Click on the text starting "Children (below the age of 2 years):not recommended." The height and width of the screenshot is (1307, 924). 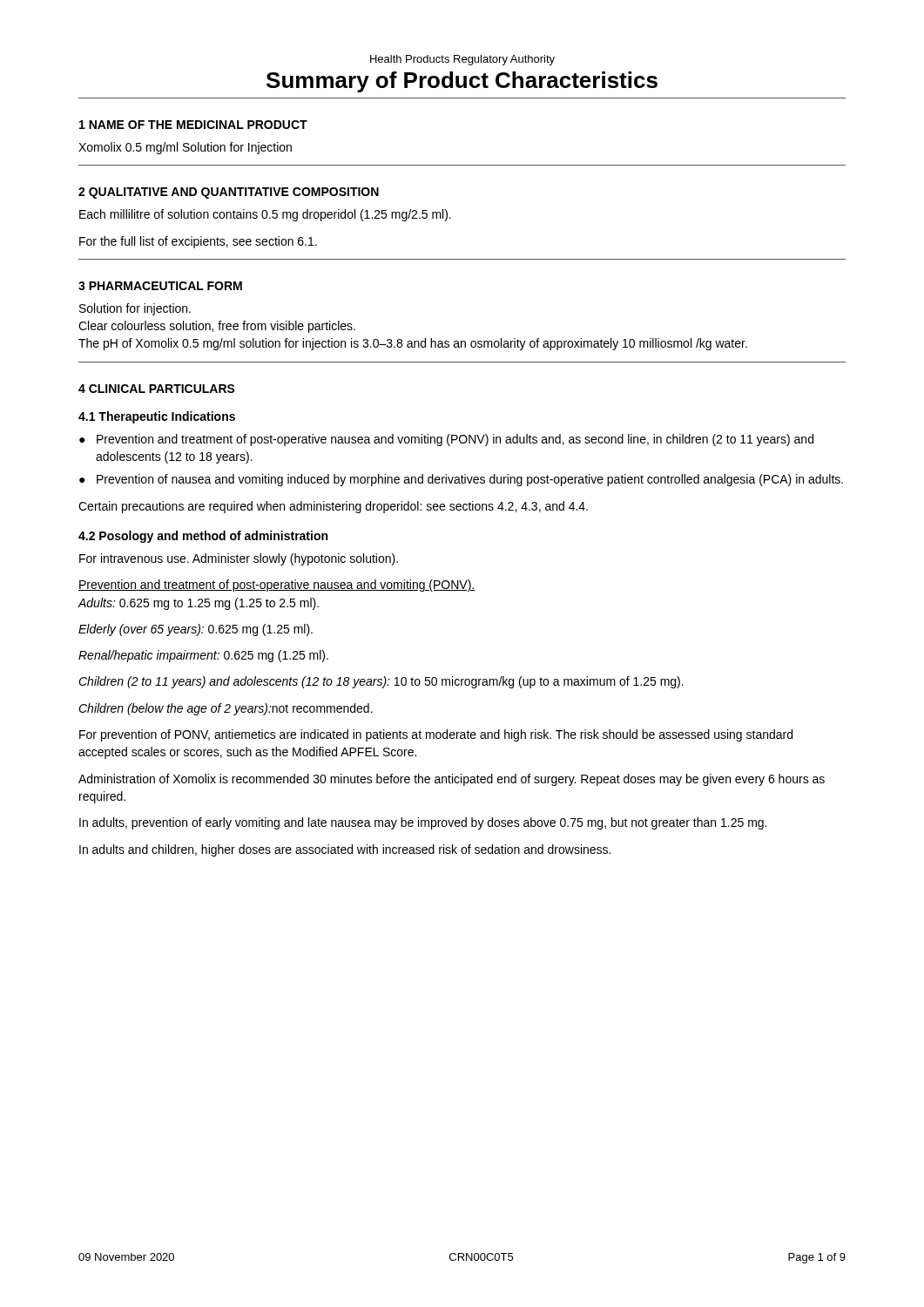coord(226,708)
